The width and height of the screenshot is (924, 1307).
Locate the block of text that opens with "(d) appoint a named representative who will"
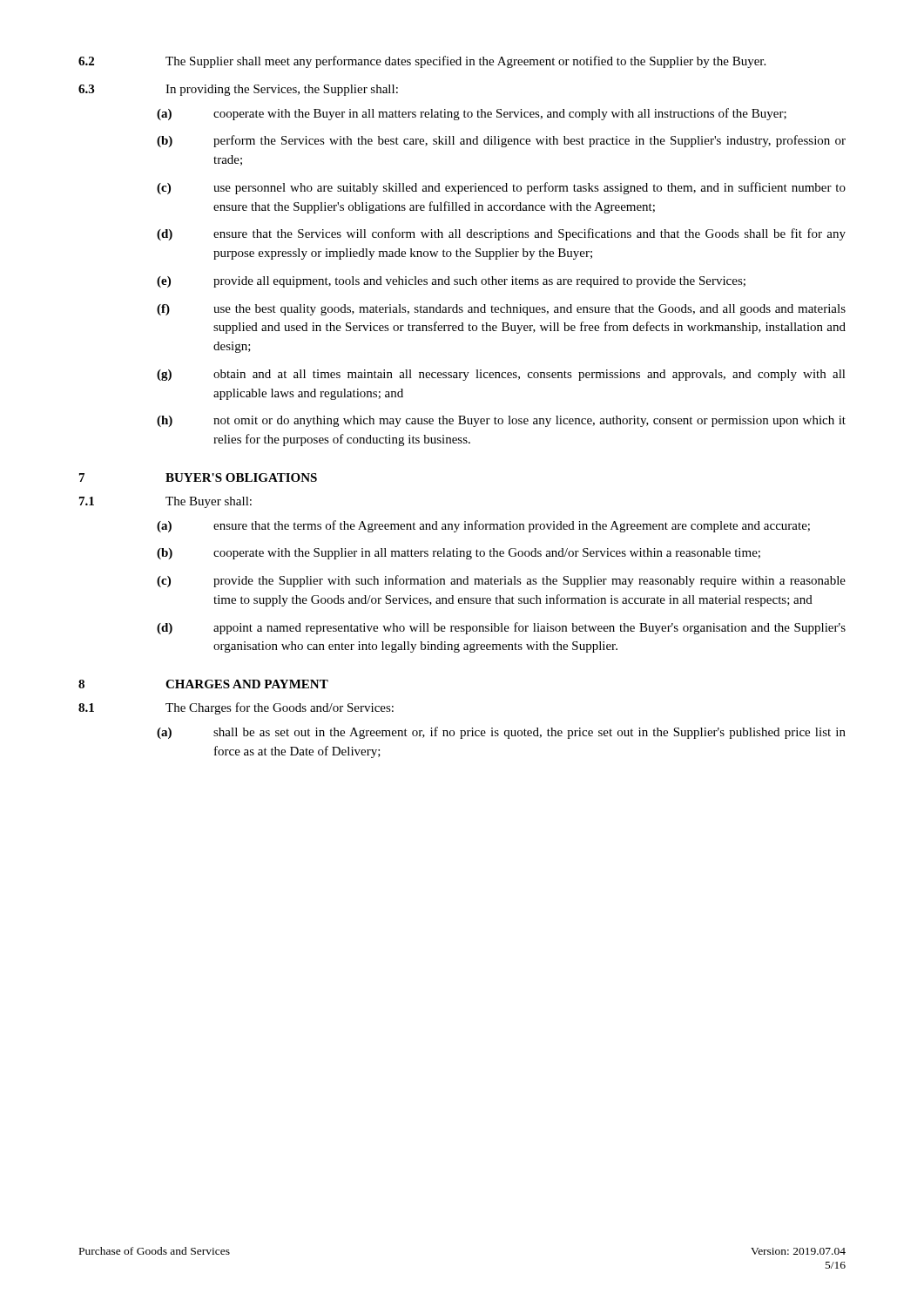coord(501,637)
